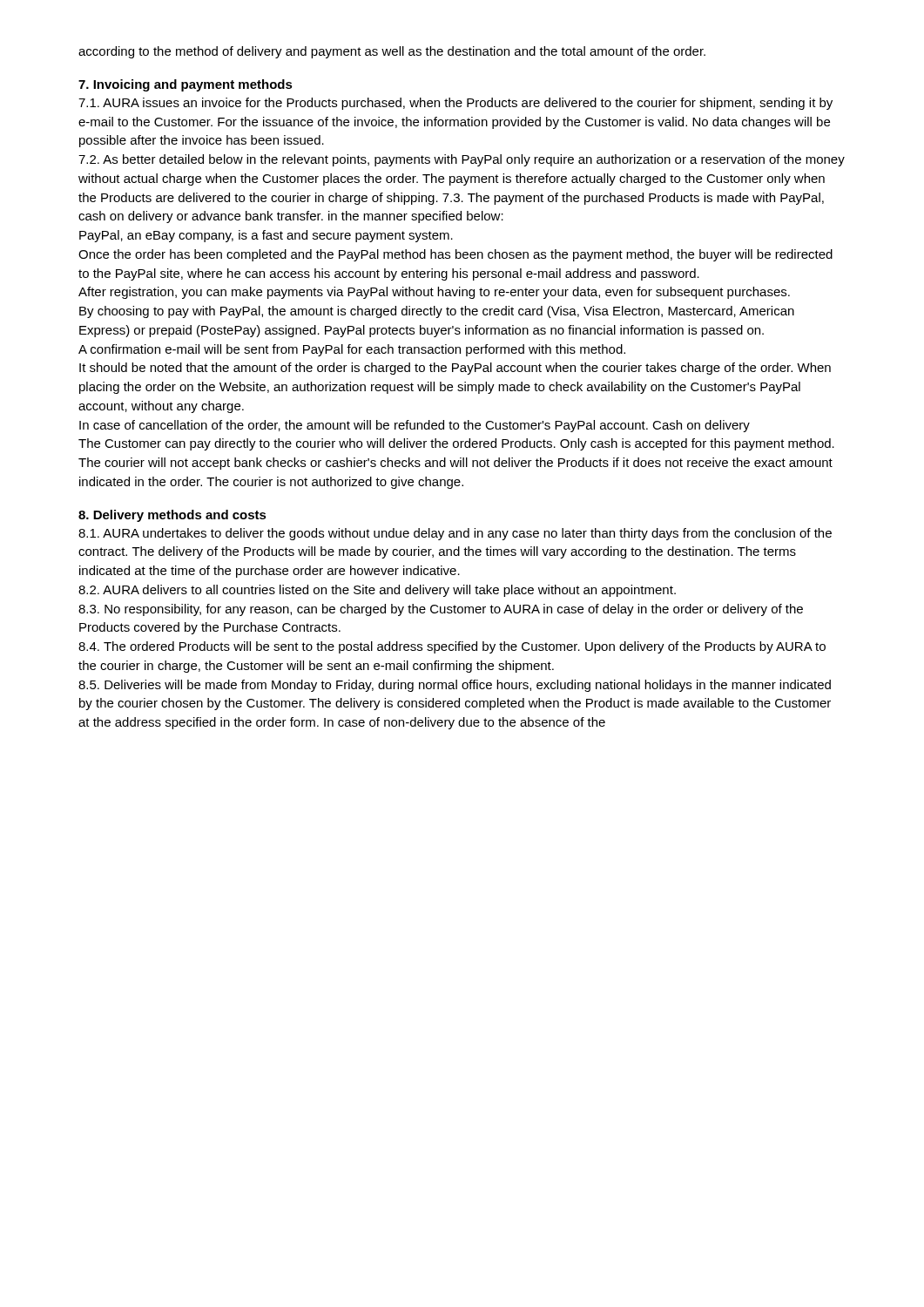Find the text block containing "PayPal, an eBay company, is"

[x=462, y=235]
